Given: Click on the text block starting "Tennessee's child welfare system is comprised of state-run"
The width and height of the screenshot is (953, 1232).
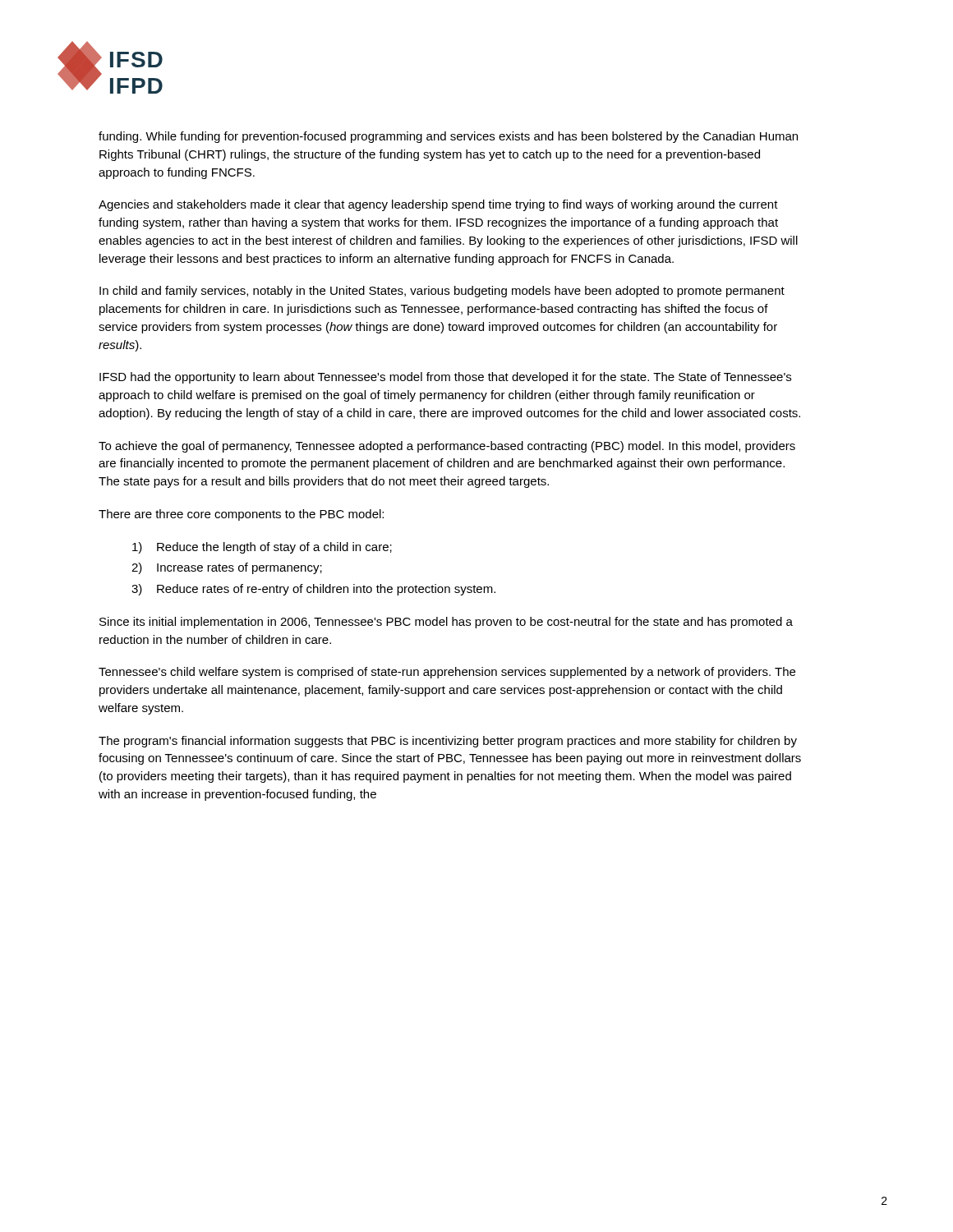Looking at the screenshot, I should (x=447, y=689).
